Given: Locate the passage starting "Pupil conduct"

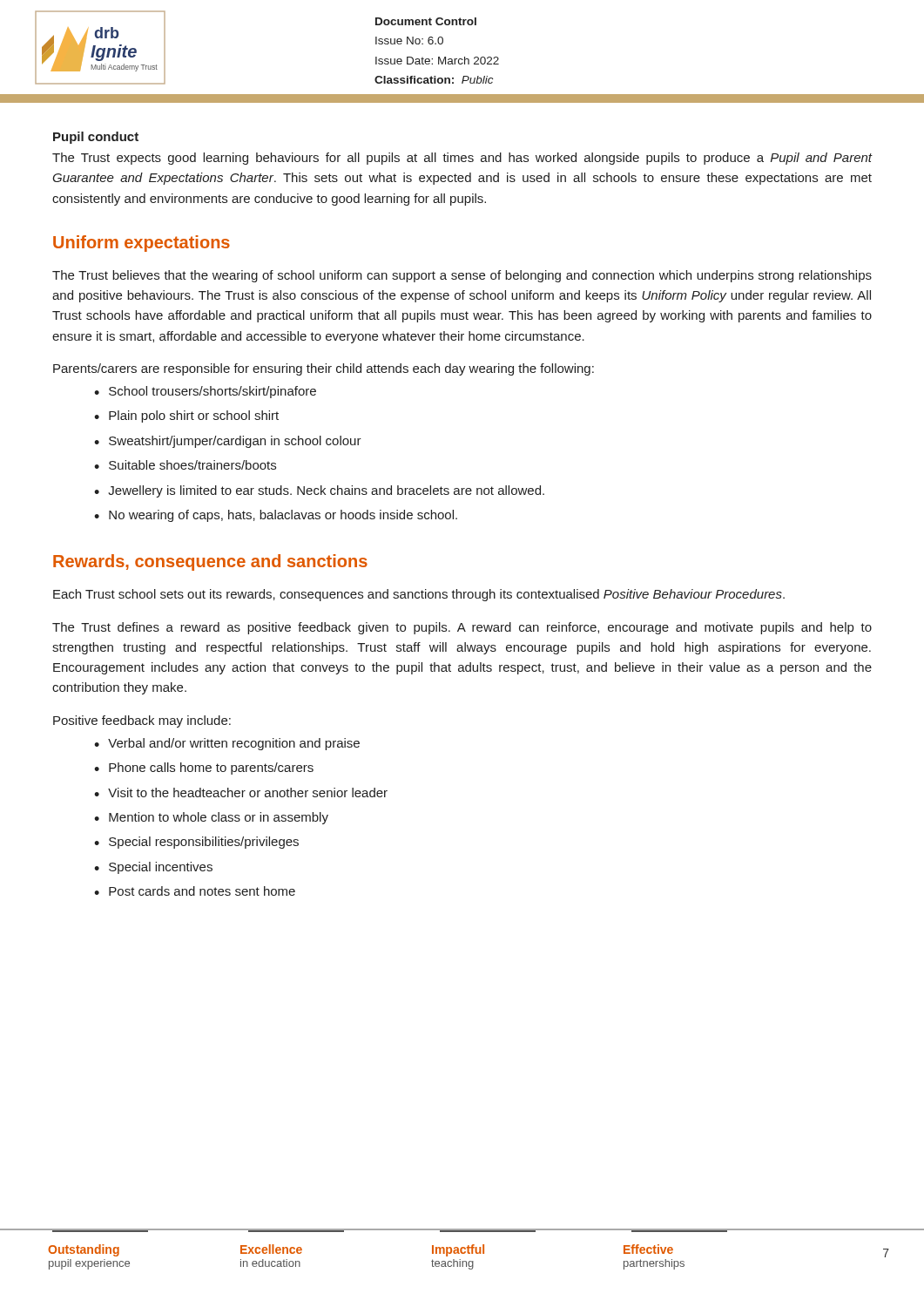Looking at the screenshot, I should coord(95,136).
